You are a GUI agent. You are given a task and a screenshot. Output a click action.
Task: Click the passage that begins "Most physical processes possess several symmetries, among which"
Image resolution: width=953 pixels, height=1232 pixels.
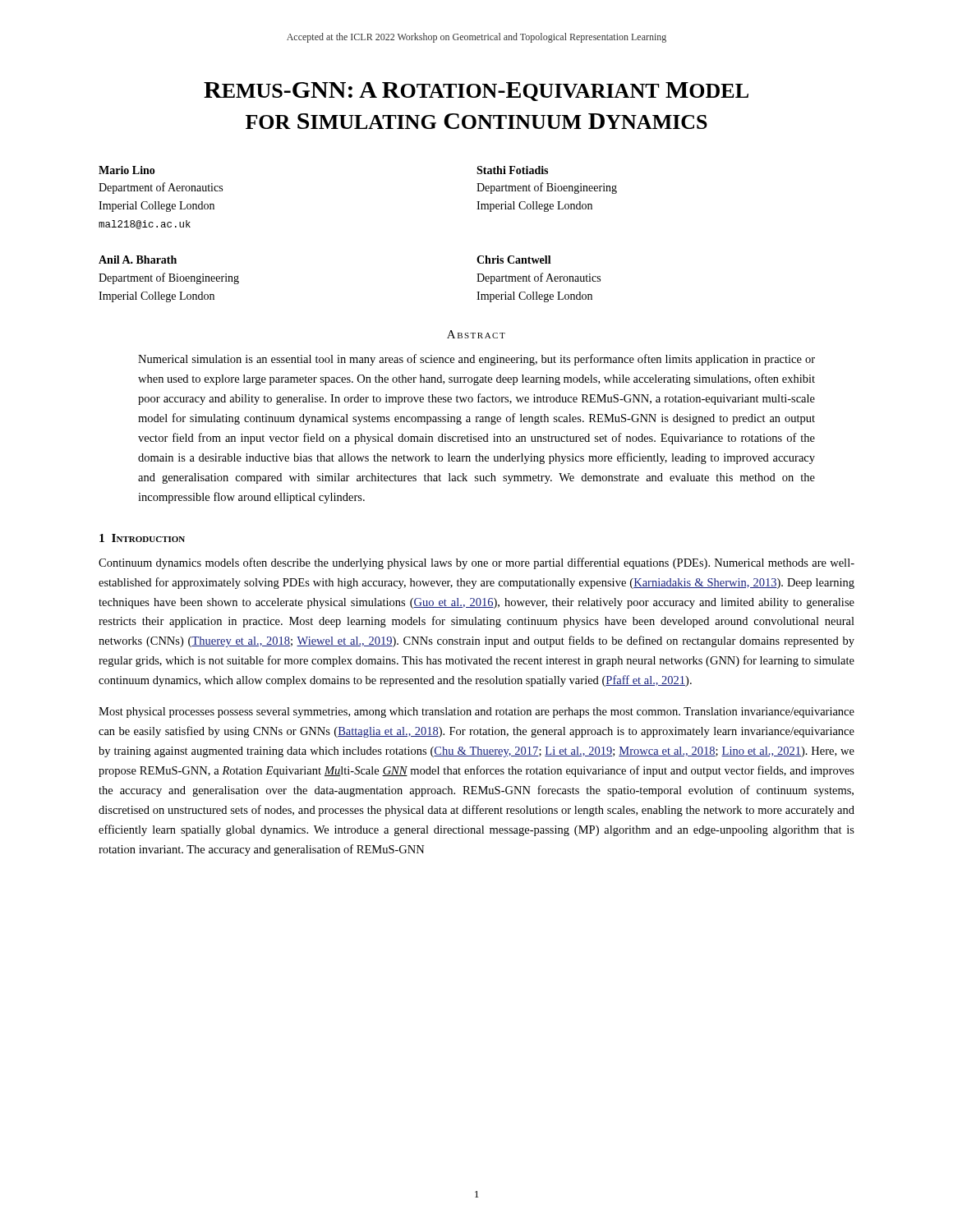476,780
